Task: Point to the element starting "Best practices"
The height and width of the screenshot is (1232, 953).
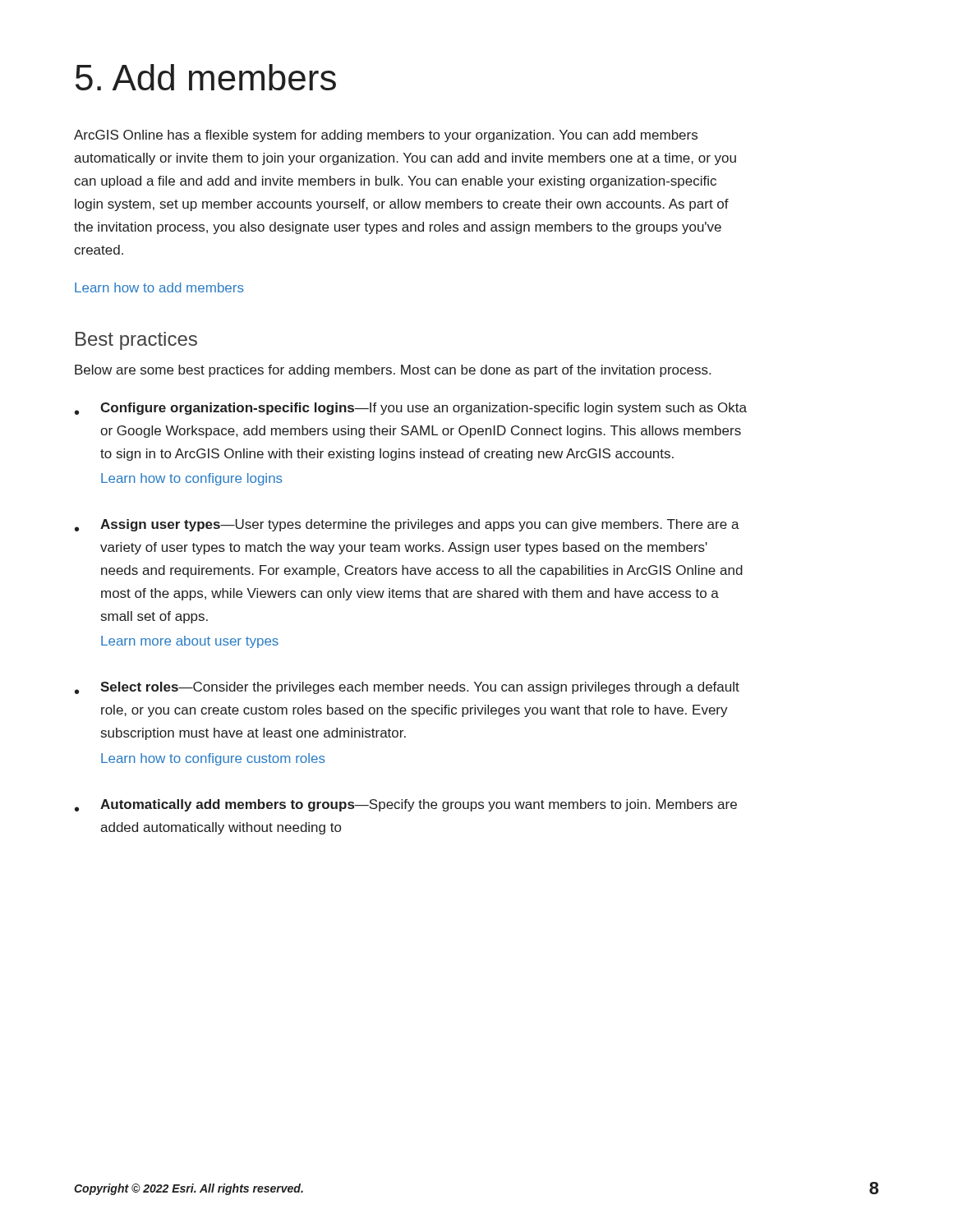Action: coord(136,341)
